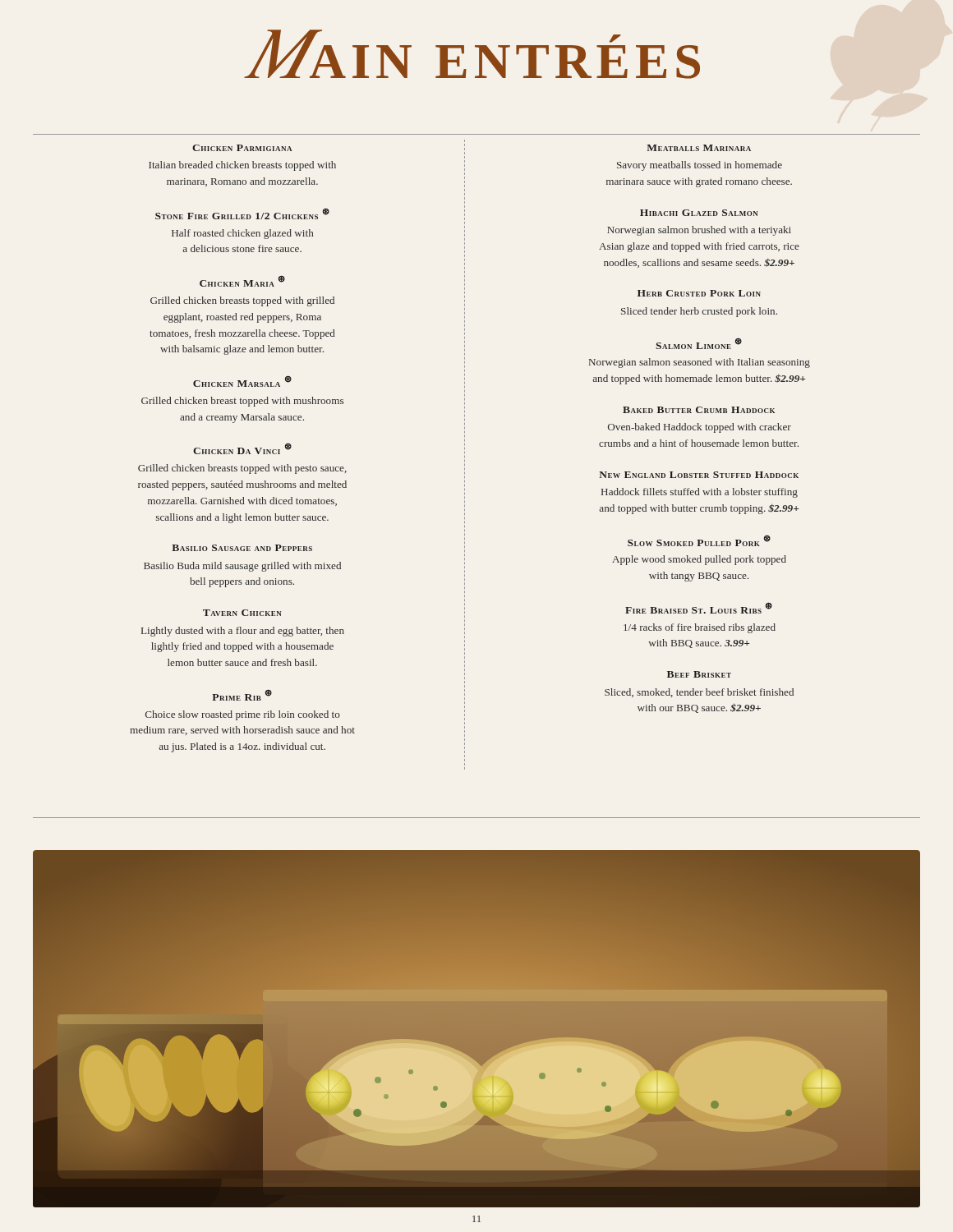
Task: Point to the block starting "Fire Braised St. Louis"
Action: [699, 625]
